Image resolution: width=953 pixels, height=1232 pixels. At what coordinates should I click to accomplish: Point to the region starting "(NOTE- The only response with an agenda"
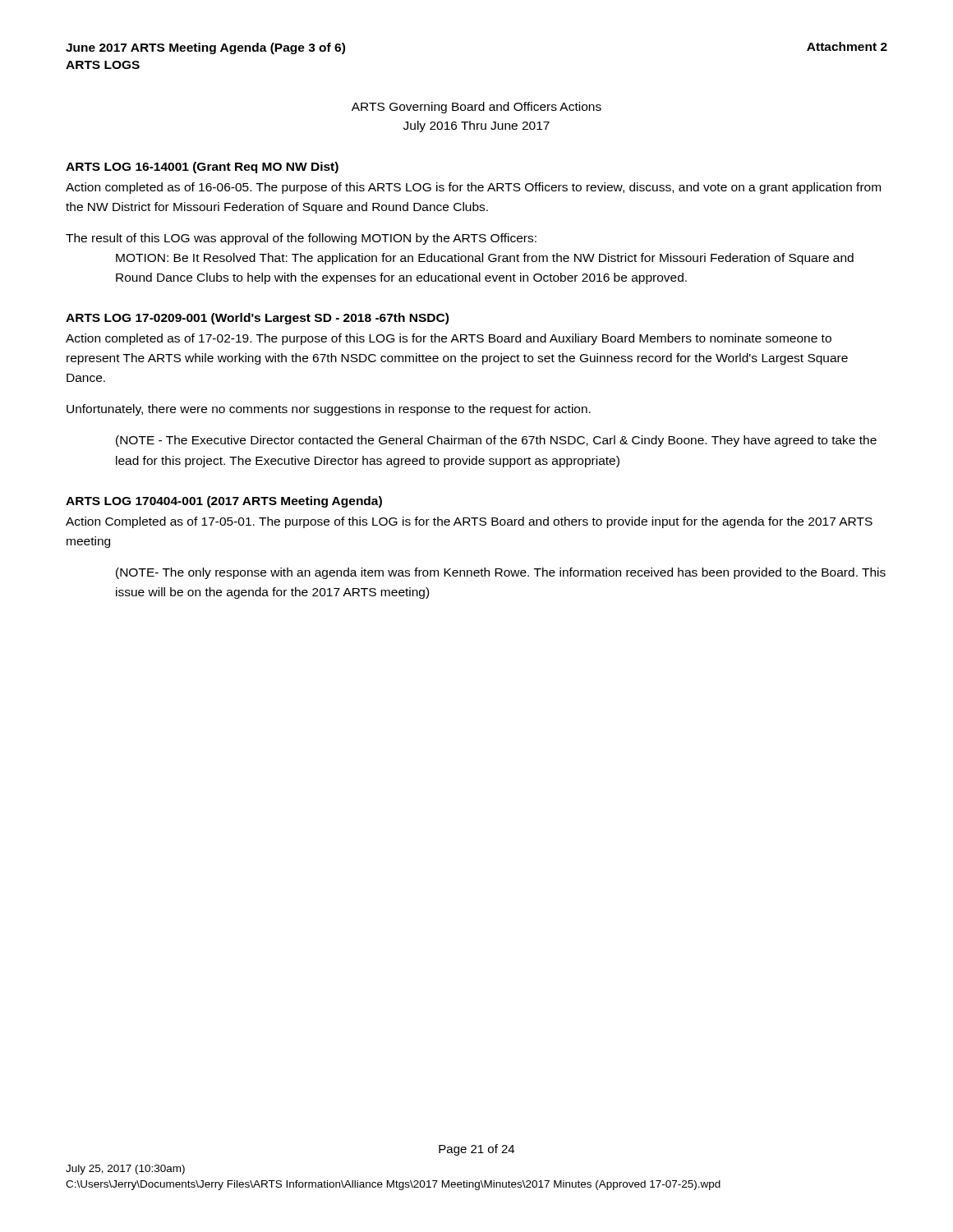(x=500, y=582)
